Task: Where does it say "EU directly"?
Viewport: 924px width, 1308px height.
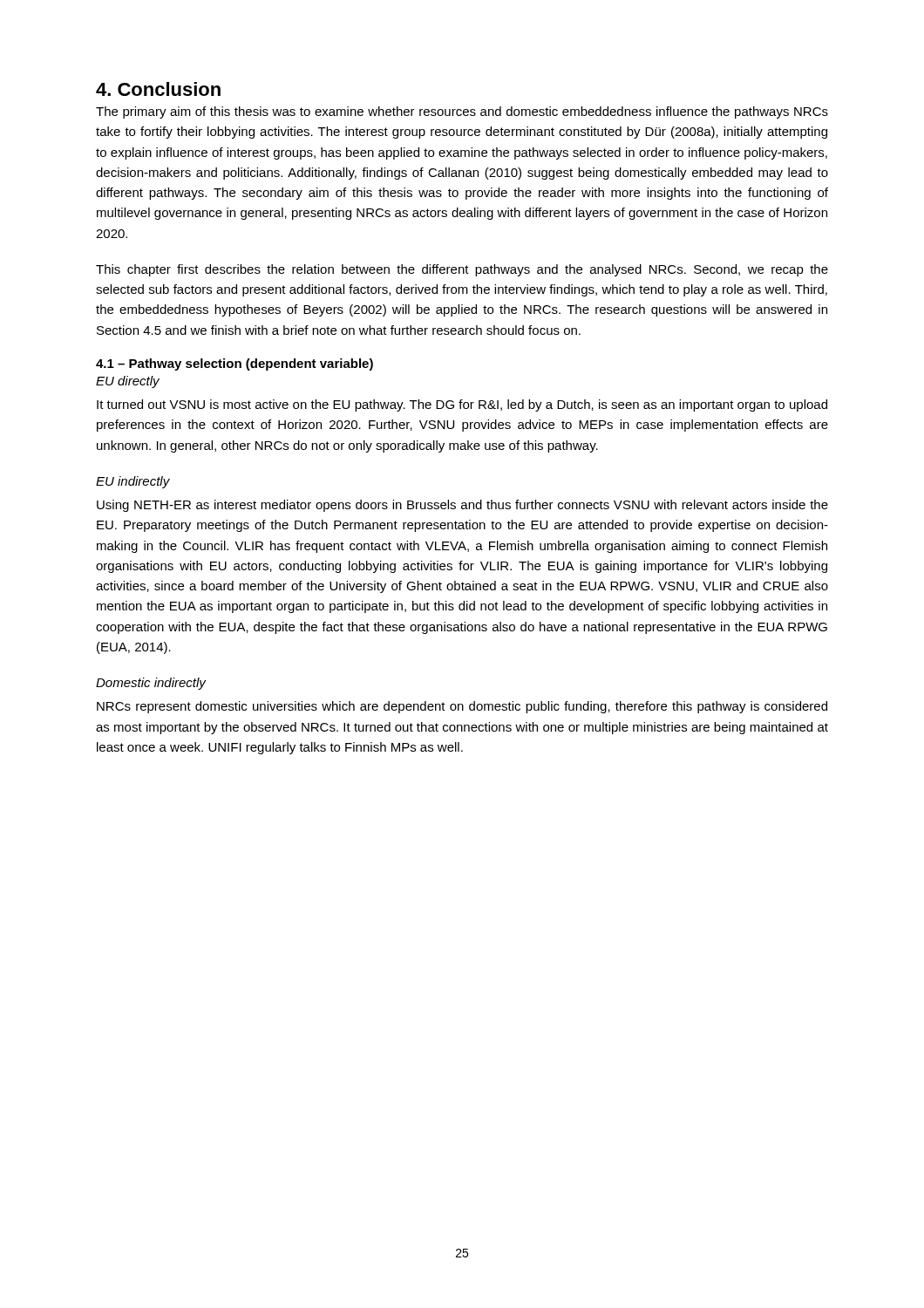Action: pos(128,380)
